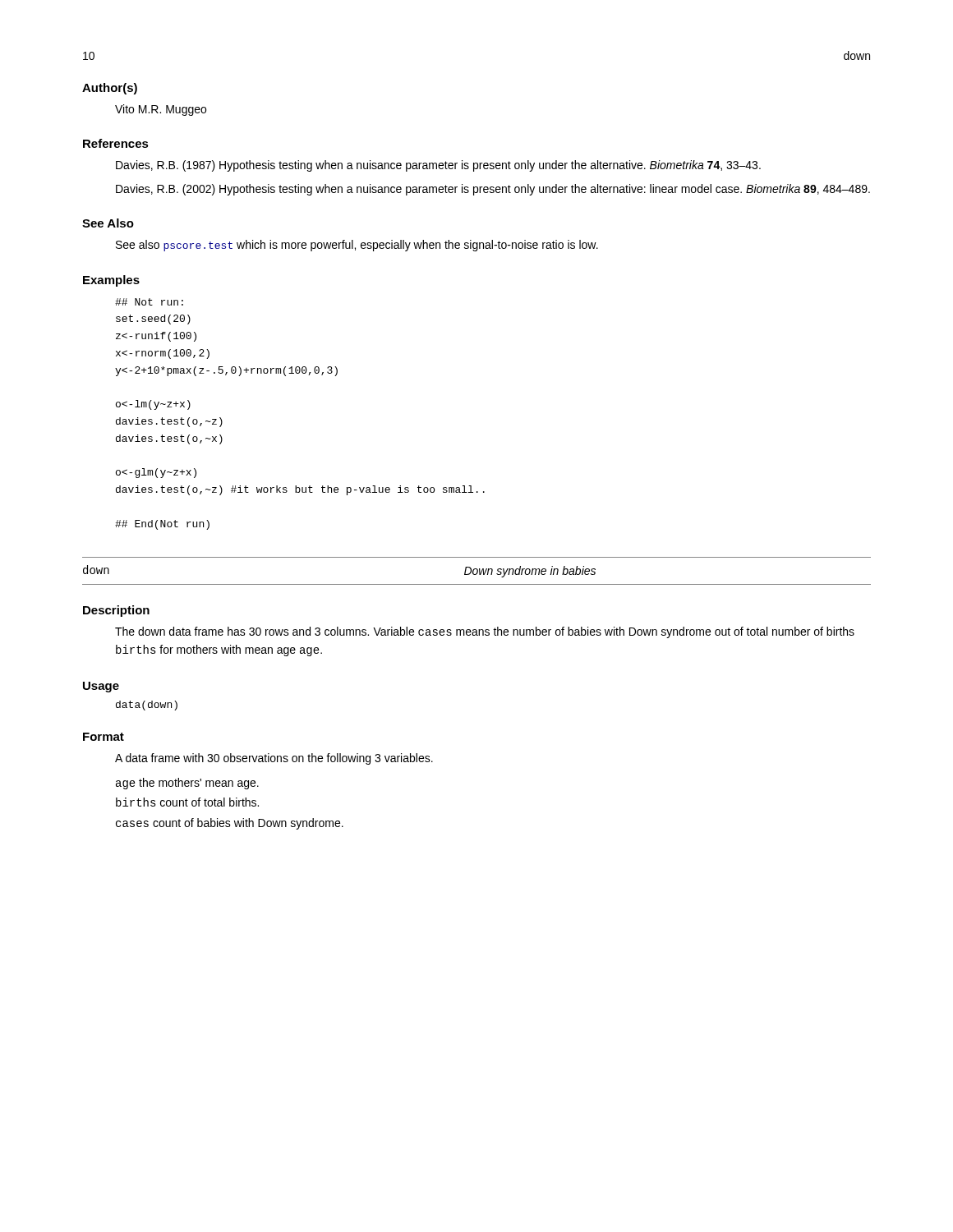The width and height of the screenshot is (953, 1232).
Task: Point to the block beginning "Davies, R.B. (1987) Hypothesis testing when"
Action: 438,165
